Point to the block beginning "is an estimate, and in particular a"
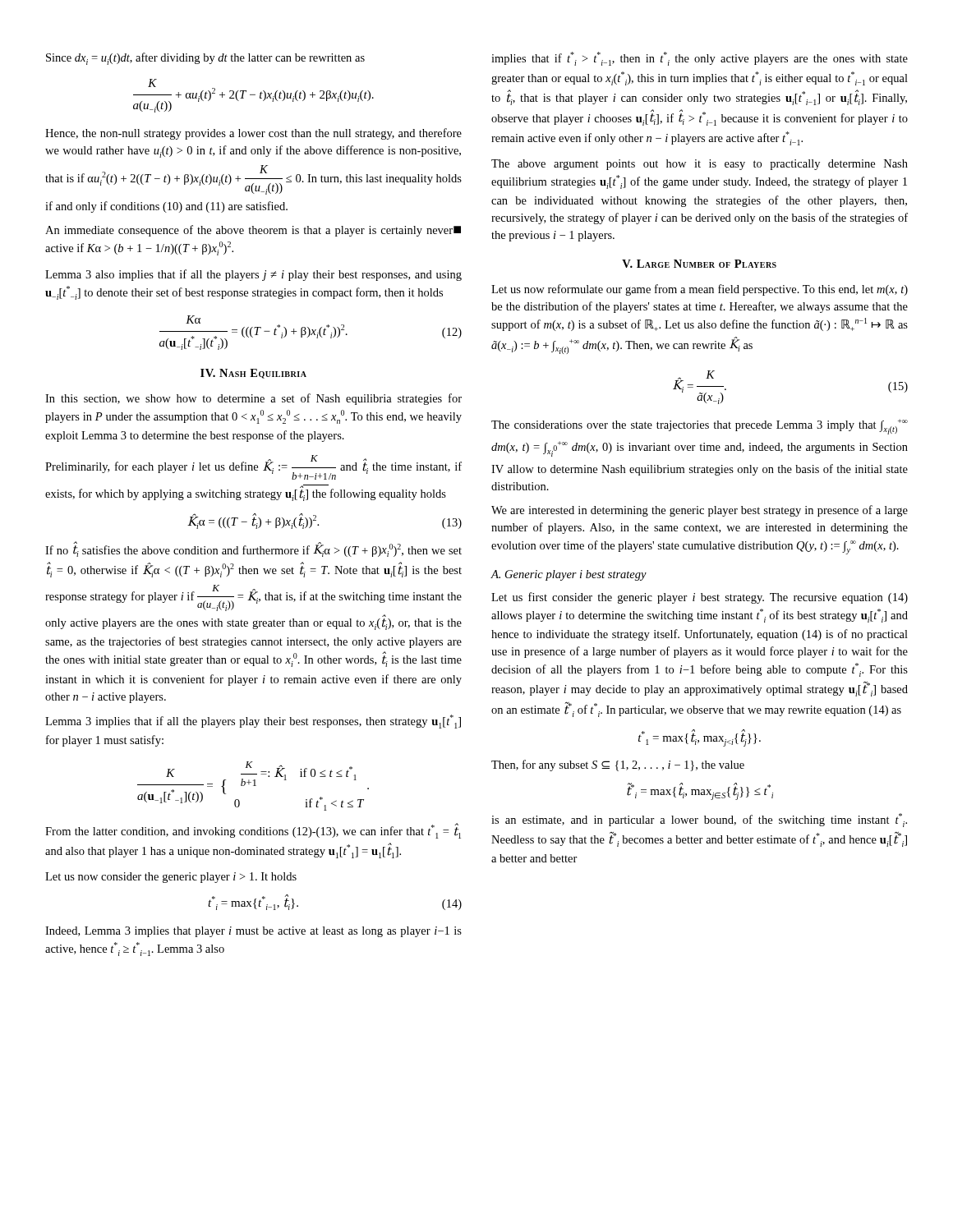Screen dimensions: 1232x953 pos(700,839)
